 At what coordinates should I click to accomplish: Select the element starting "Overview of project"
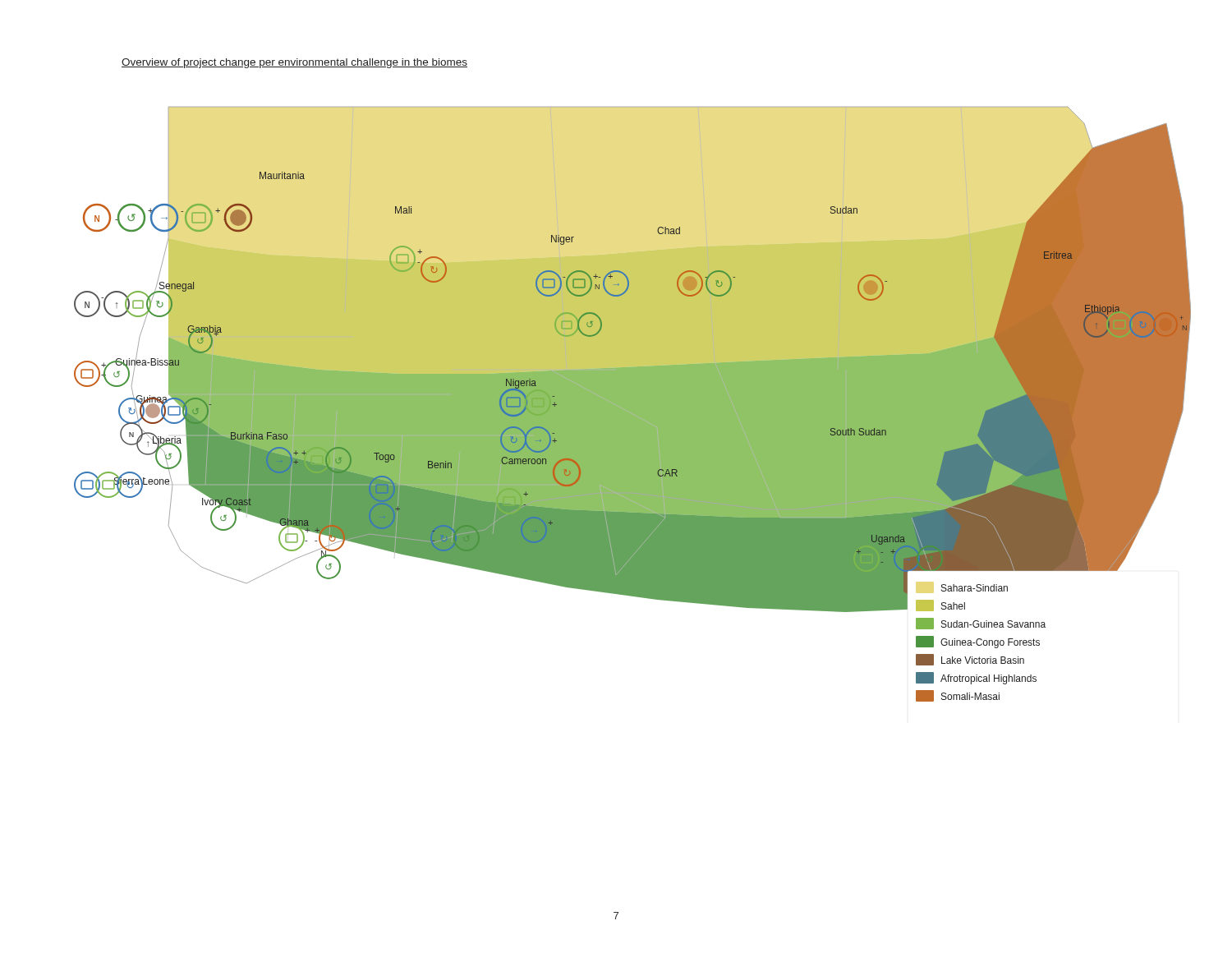(x=294, y=62)
